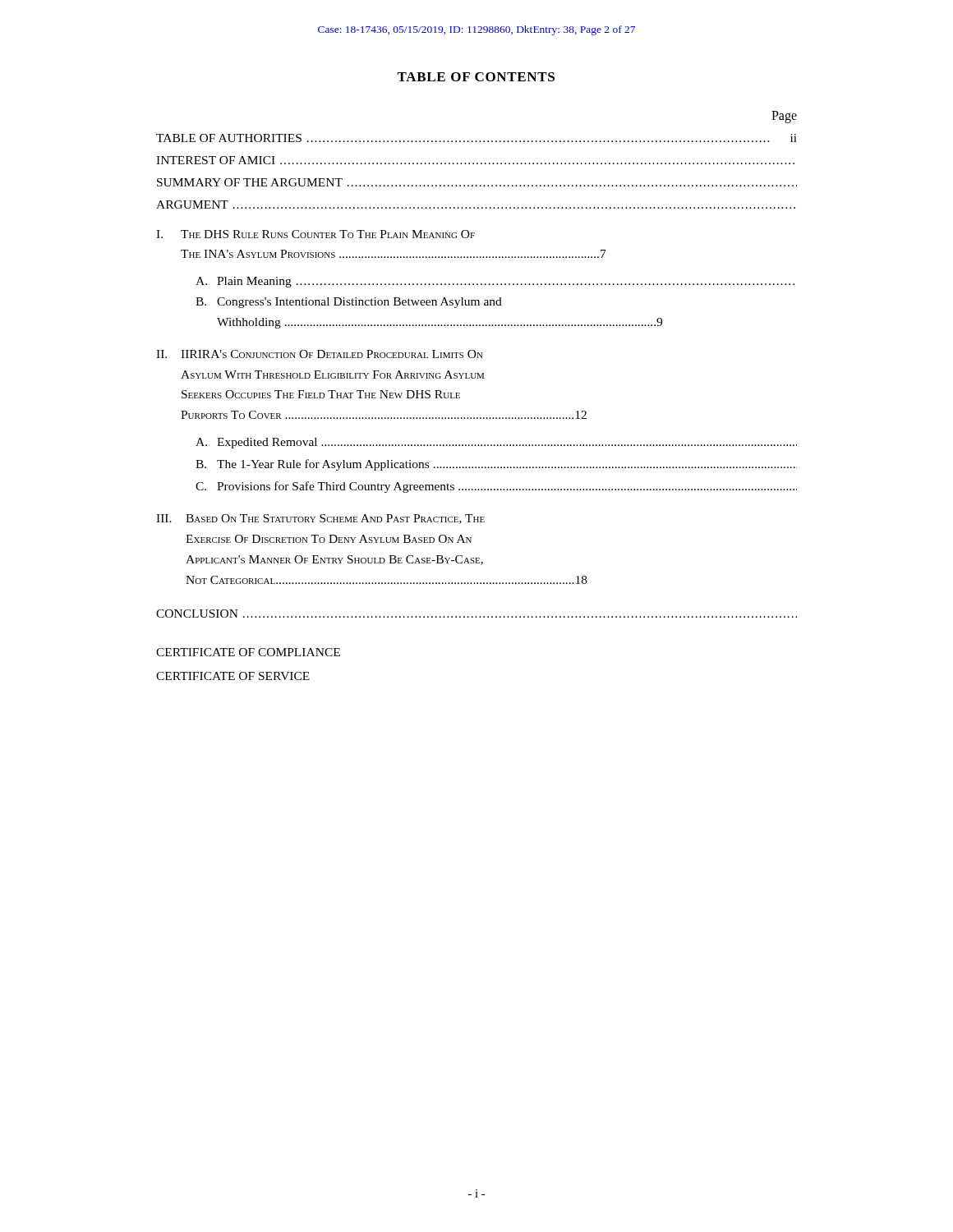Click on the title that reads "TABLE OF CONTENTS"
The image size is (953, 1232).
[476, 77]
